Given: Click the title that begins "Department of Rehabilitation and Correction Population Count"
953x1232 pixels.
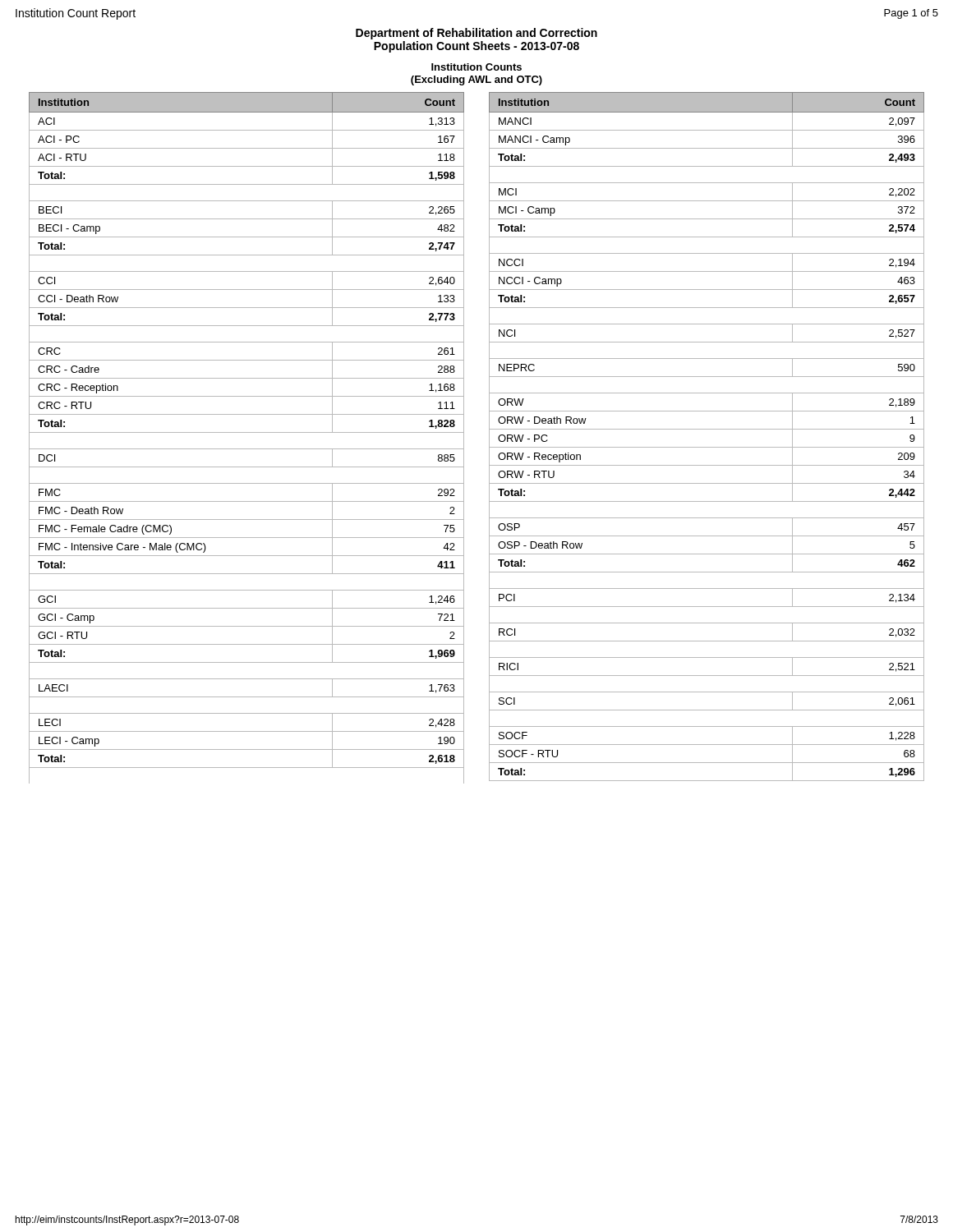Looking at the screenshot, I should [x=476, y=39].
